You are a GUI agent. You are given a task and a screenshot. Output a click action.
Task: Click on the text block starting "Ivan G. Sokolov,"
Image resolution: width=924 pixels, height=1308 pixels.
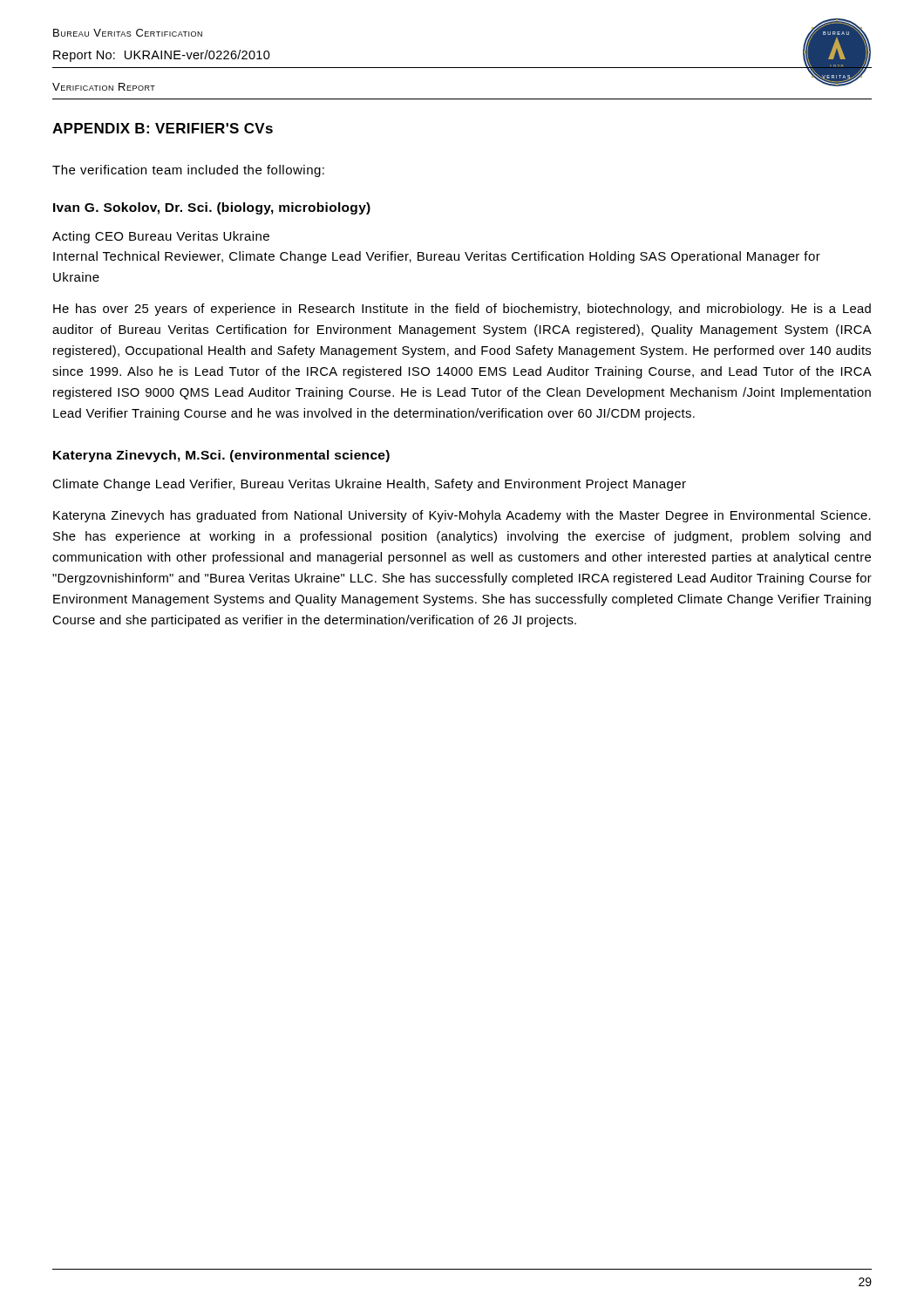[212, 207]
